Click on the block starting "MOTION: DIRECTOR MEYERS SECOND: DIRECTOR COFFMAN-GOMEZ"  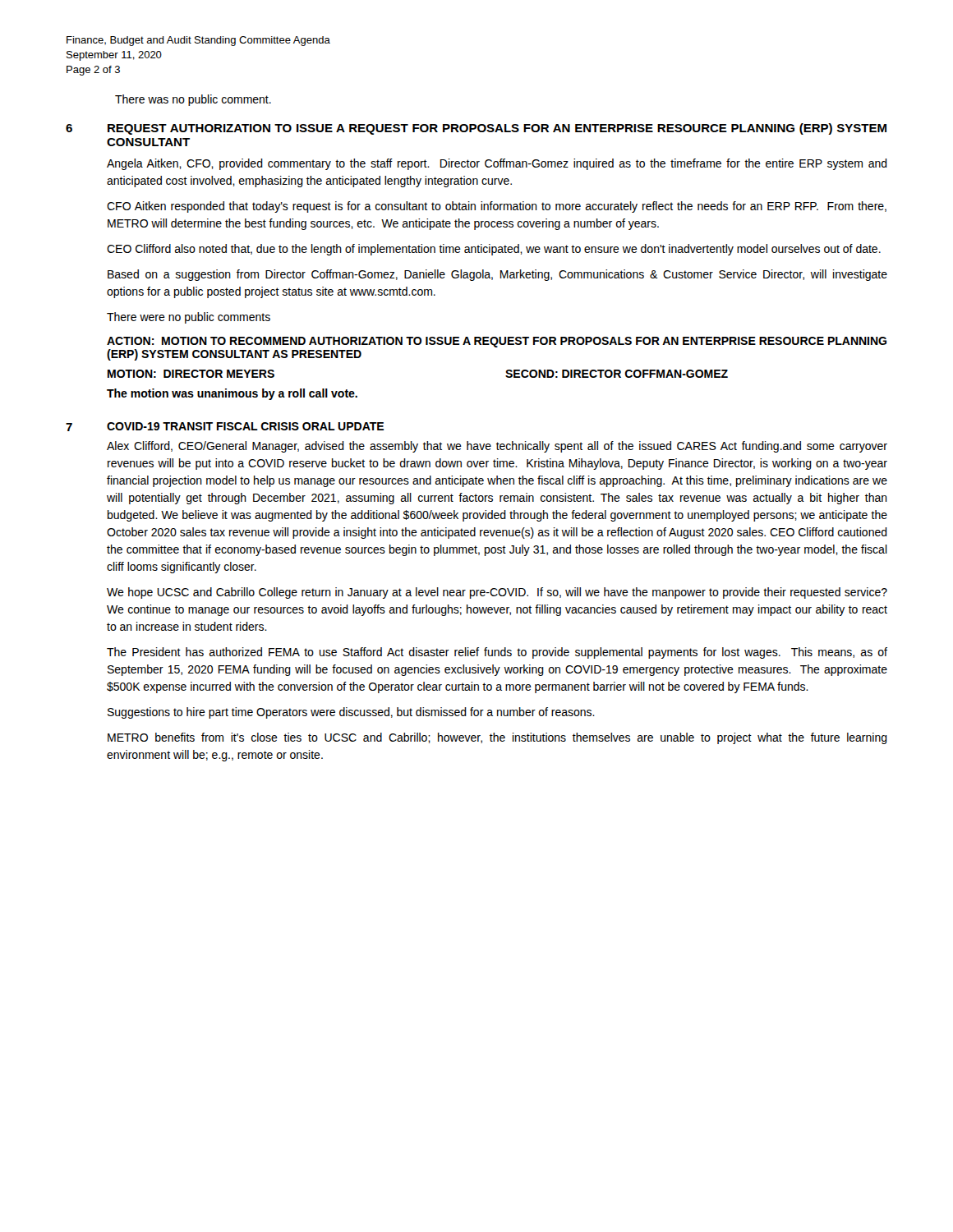tap(497, 373)
